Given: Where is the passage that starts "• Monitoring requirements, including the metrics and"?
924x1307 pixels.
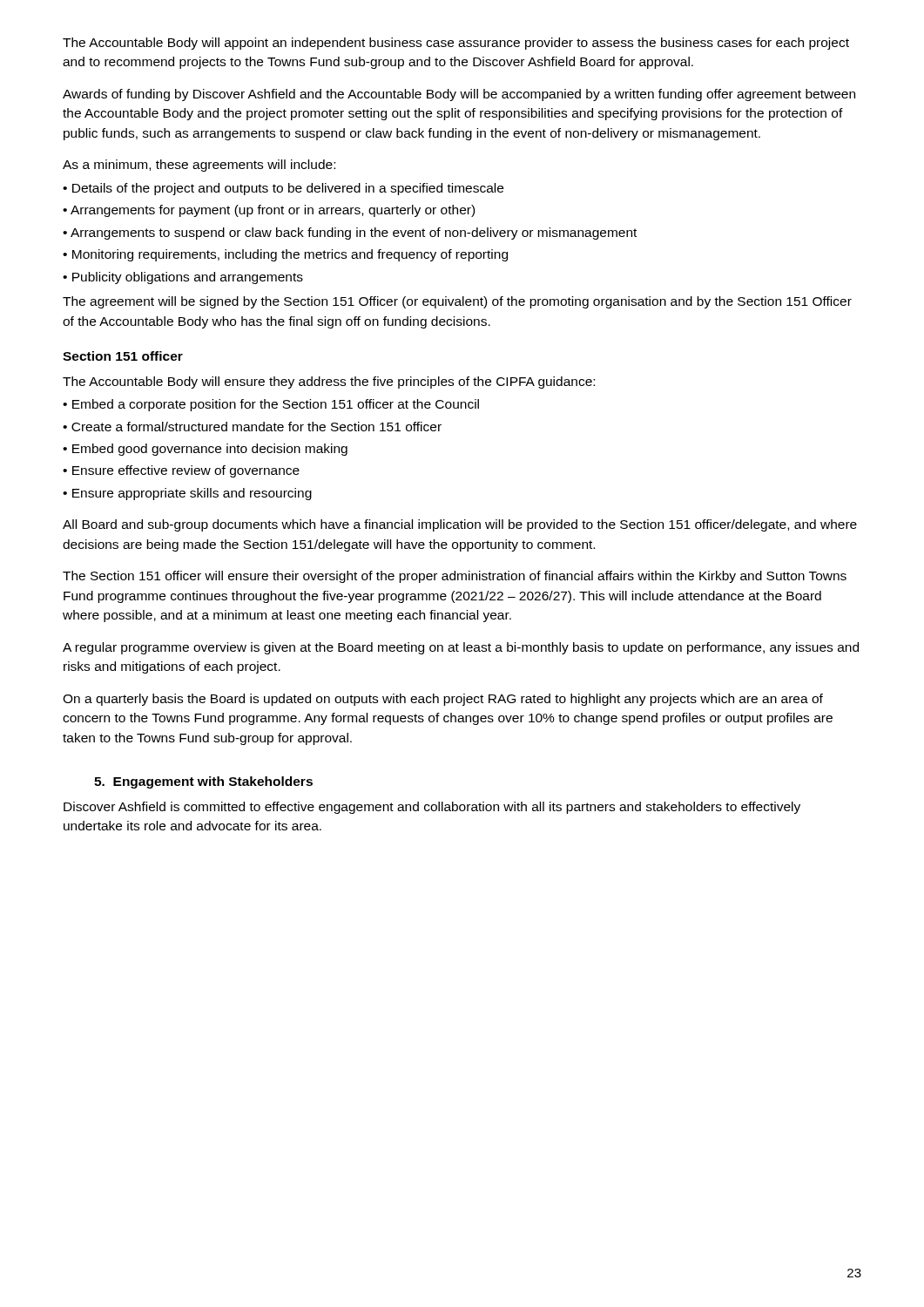Looking at the screenshot, I should (x=286, y=254).
